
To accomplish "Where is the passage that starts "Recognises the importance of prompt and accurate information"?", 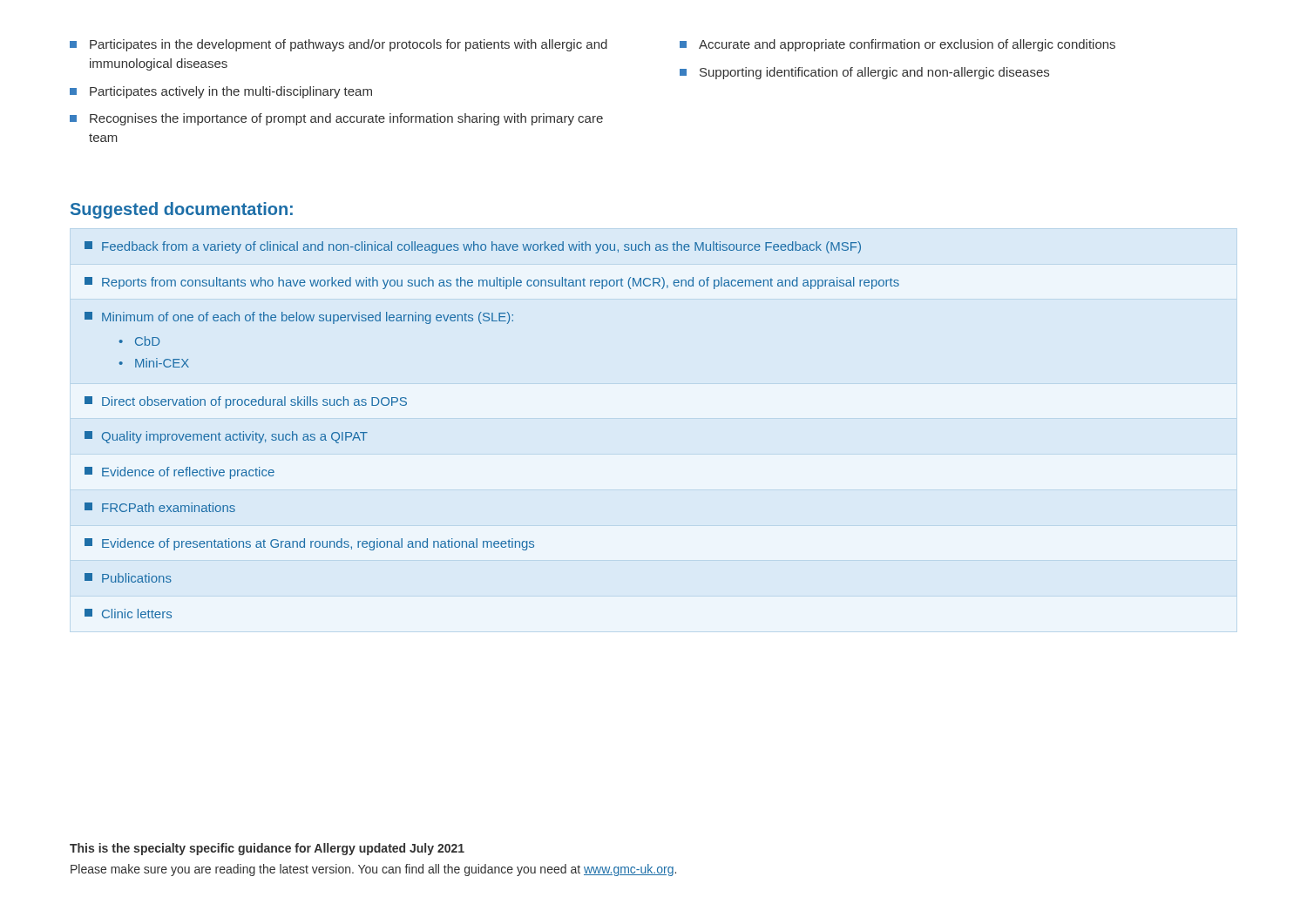I will click(x=346, y=128).
